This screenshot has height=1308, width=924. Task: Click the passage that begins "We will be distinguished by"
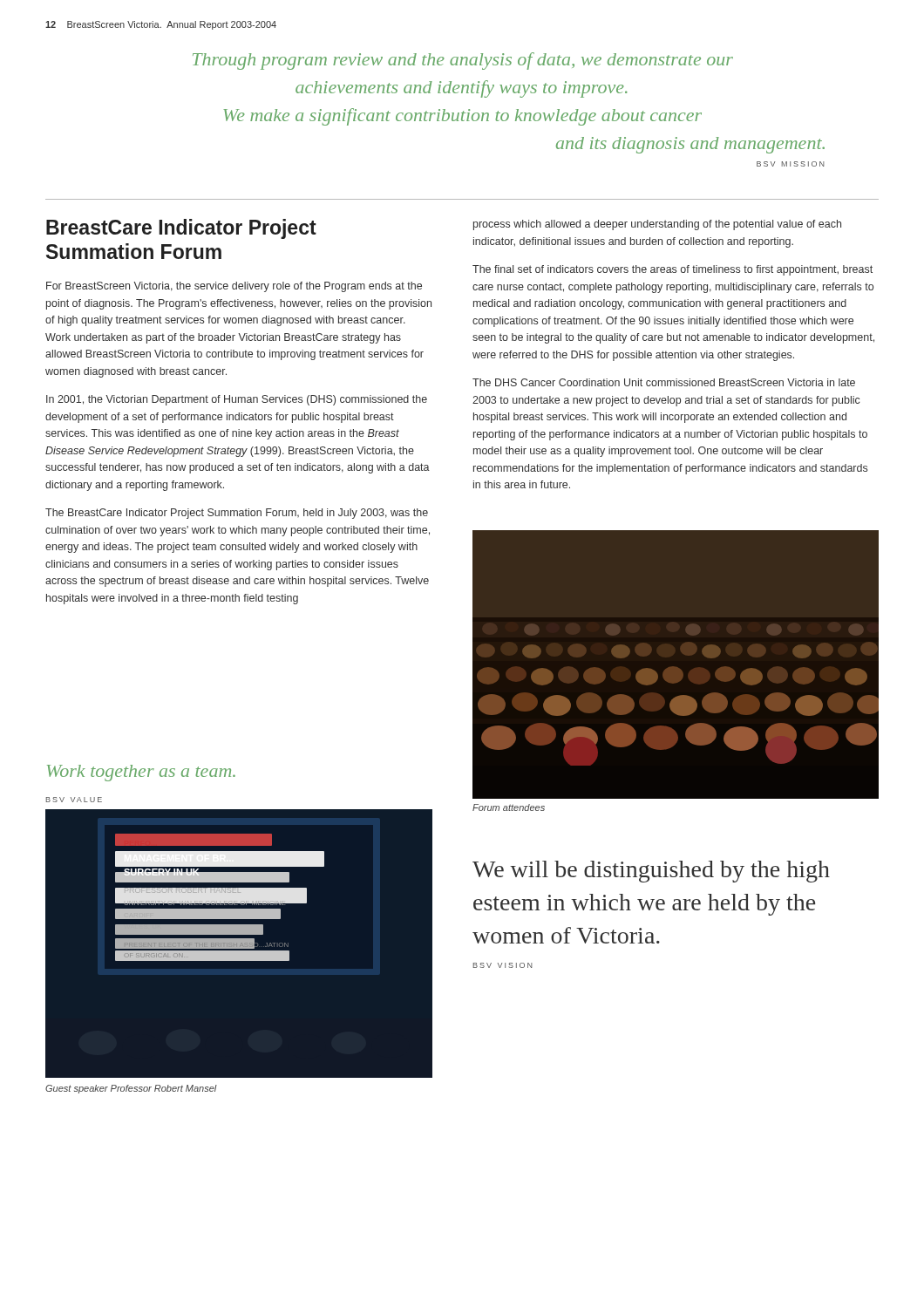point(676,913)
